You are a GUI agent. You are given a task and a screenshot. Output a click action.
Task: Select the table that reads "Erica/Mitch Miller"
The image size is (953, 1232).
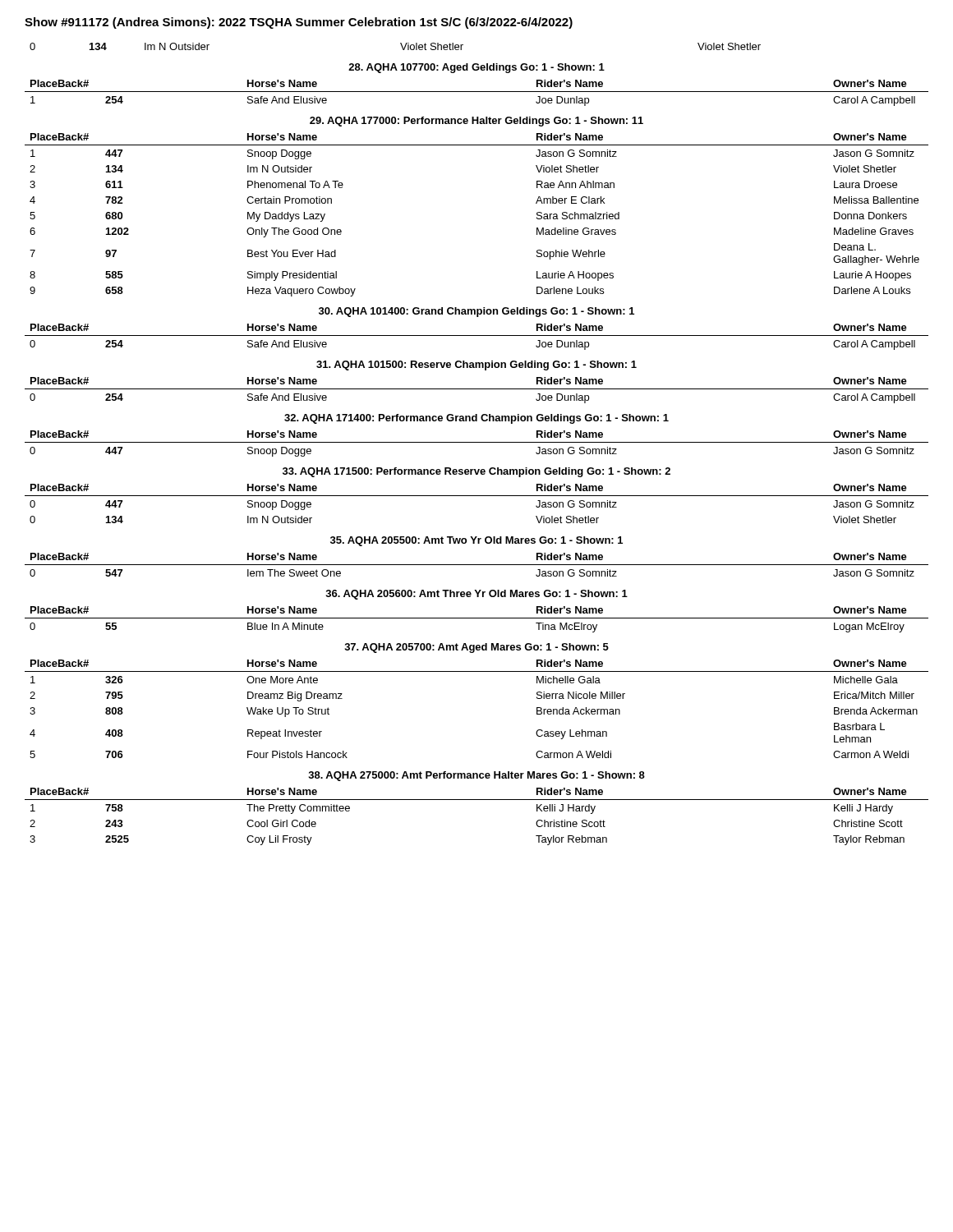[x=476, y=709]
